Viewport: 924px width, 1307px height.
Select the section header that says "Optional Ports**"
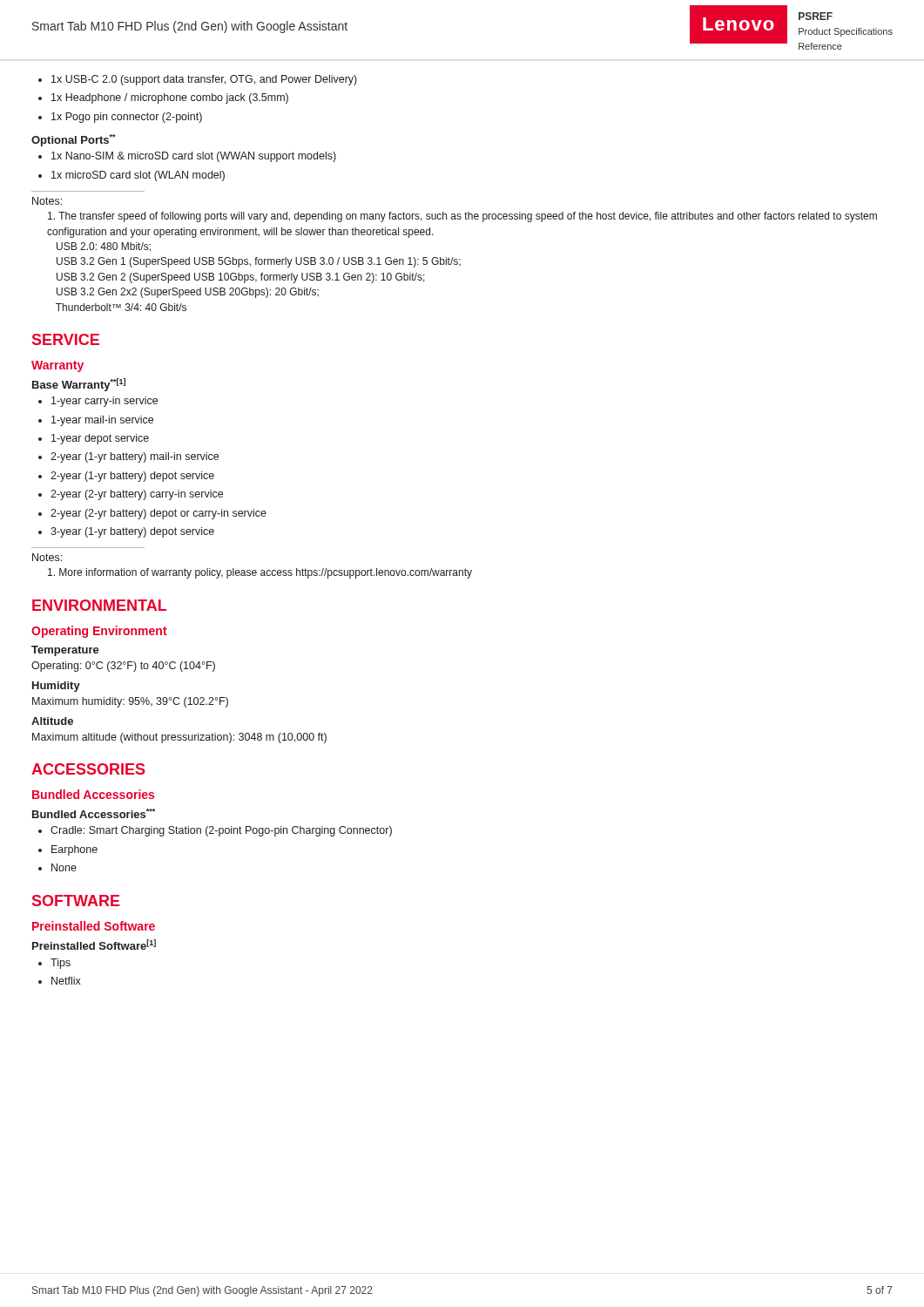click(x=73, y=140)
